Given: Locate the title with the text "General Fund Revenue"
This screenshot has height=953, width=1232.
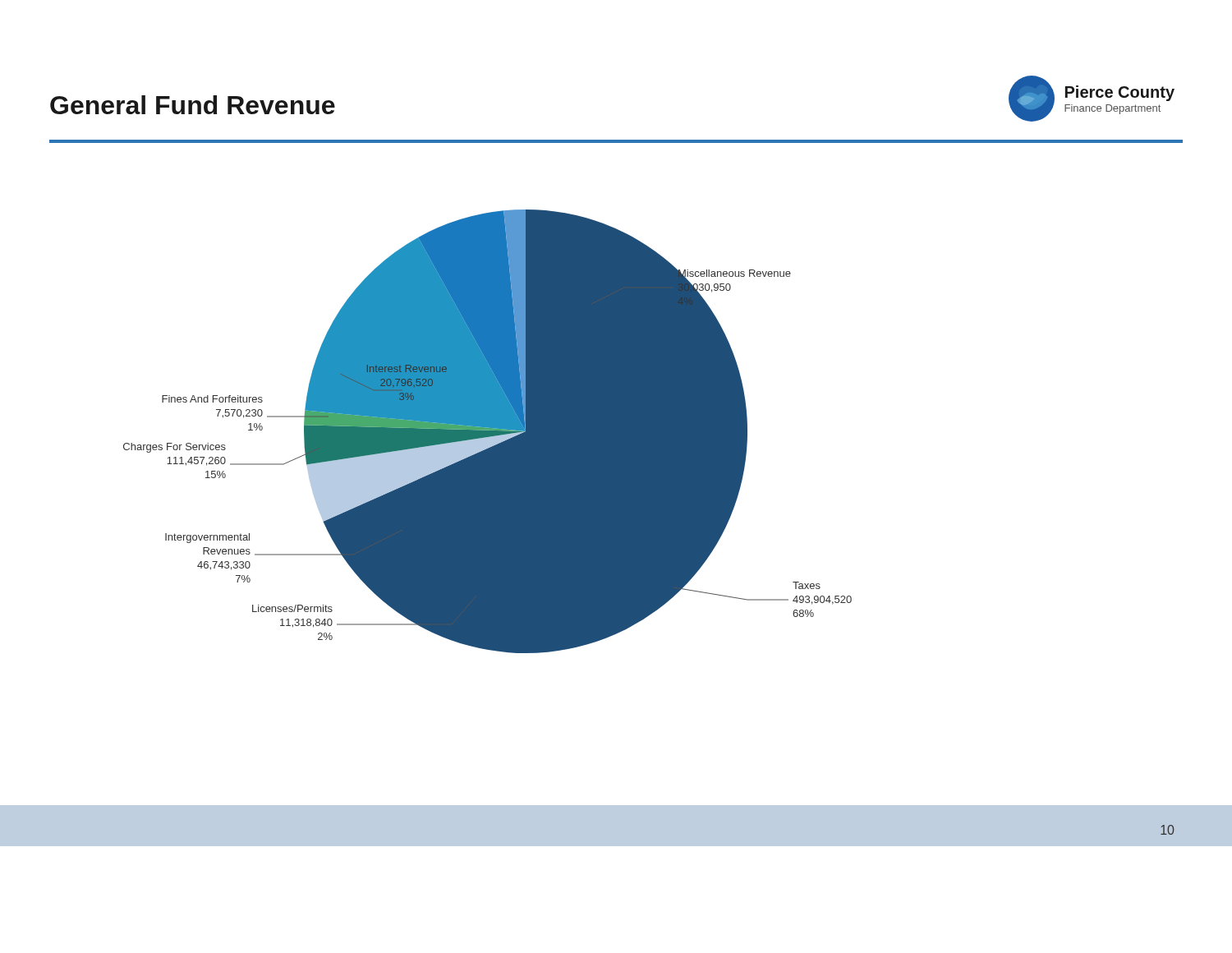Looking at the screenshot, I should pyautogui.click(x=192, y=105).
